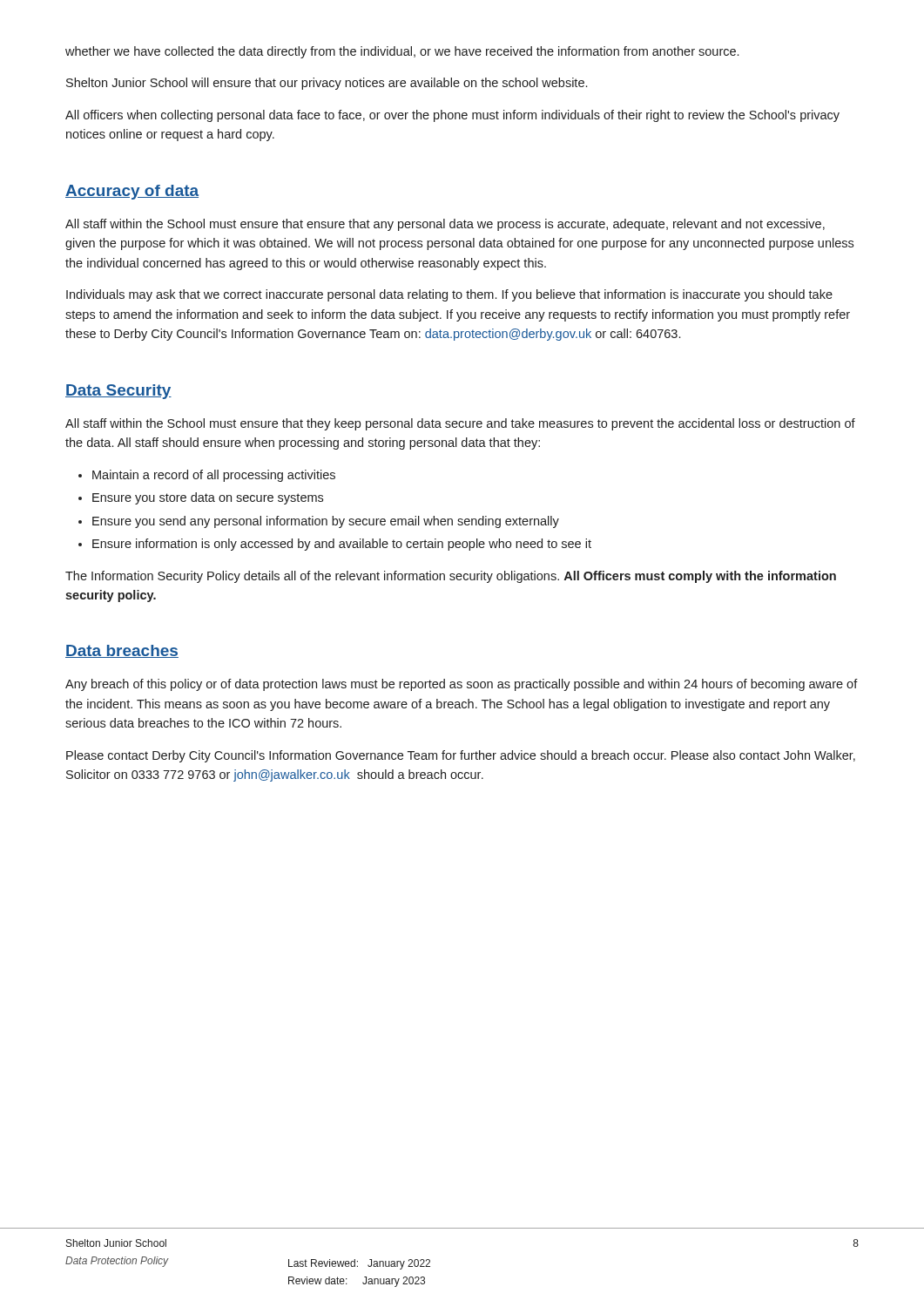Screen dimensions: 1307x924
Task: Find the section header with the text "Data breaches"
Action: click(x=122, y=651)
